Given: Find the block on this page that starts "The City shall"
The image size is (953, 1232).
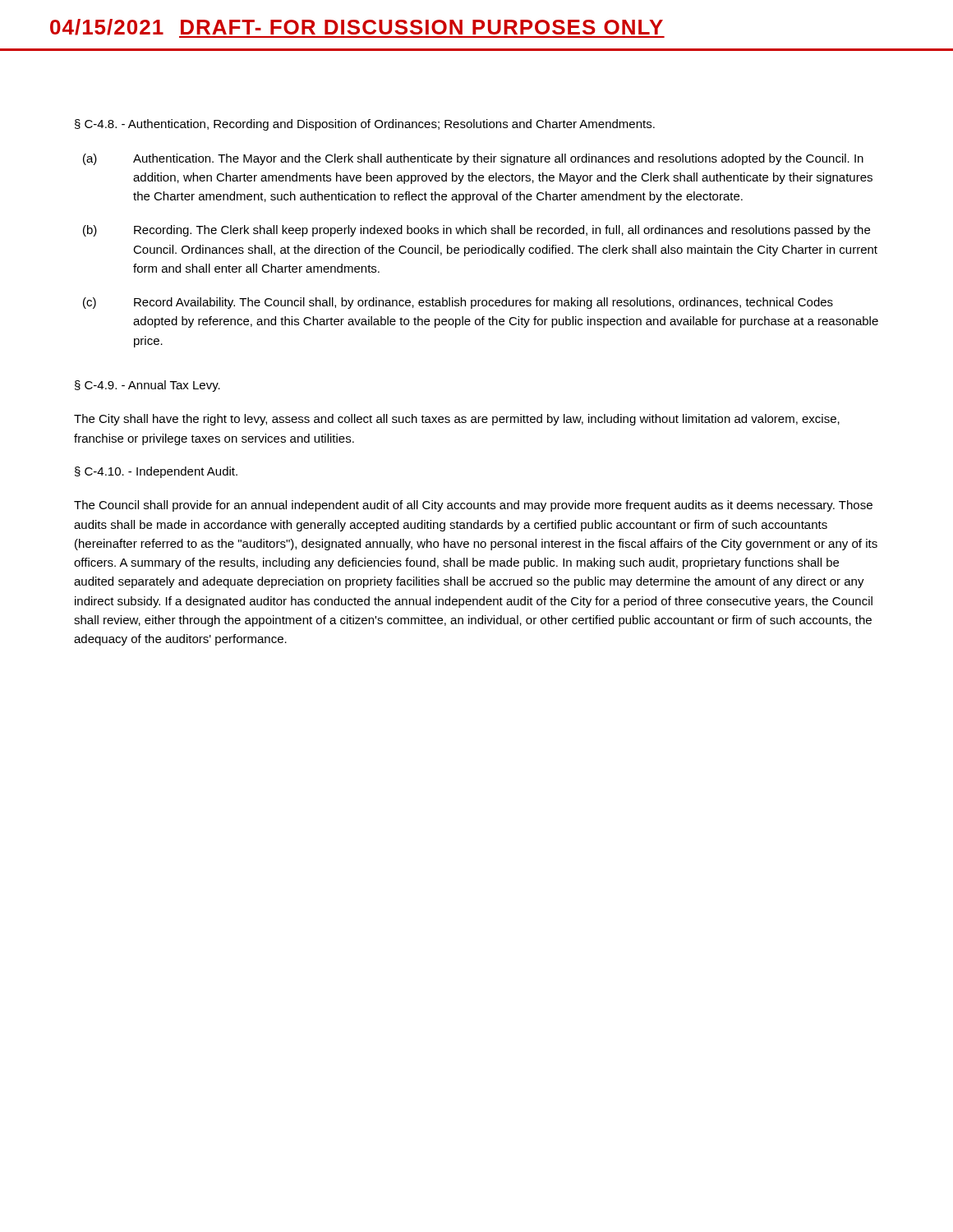Looking at the screenshot, I should [457, 428].
